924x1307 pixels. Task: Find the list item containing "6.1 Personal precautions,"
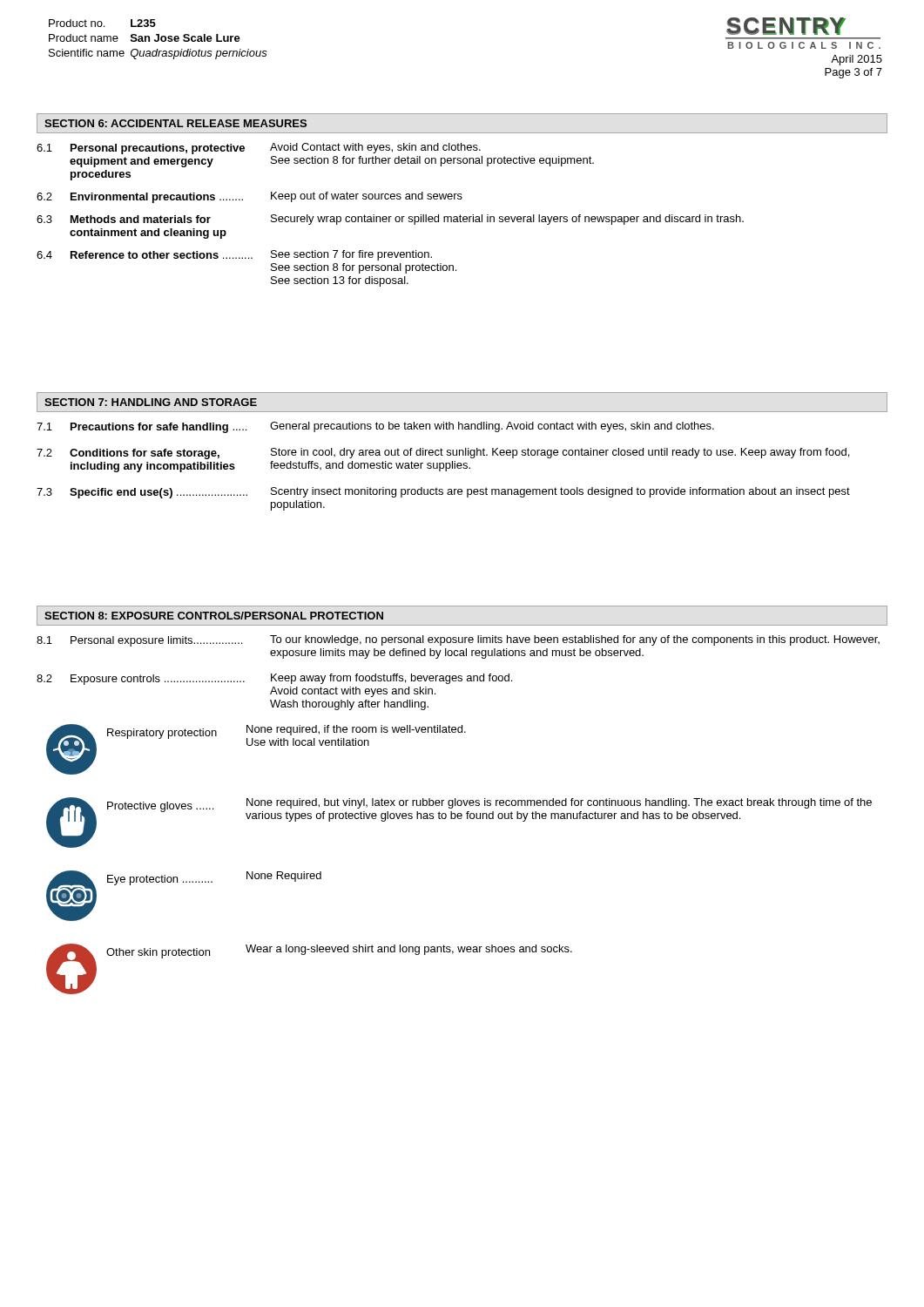pyautogui.click(x=462, y=160)
